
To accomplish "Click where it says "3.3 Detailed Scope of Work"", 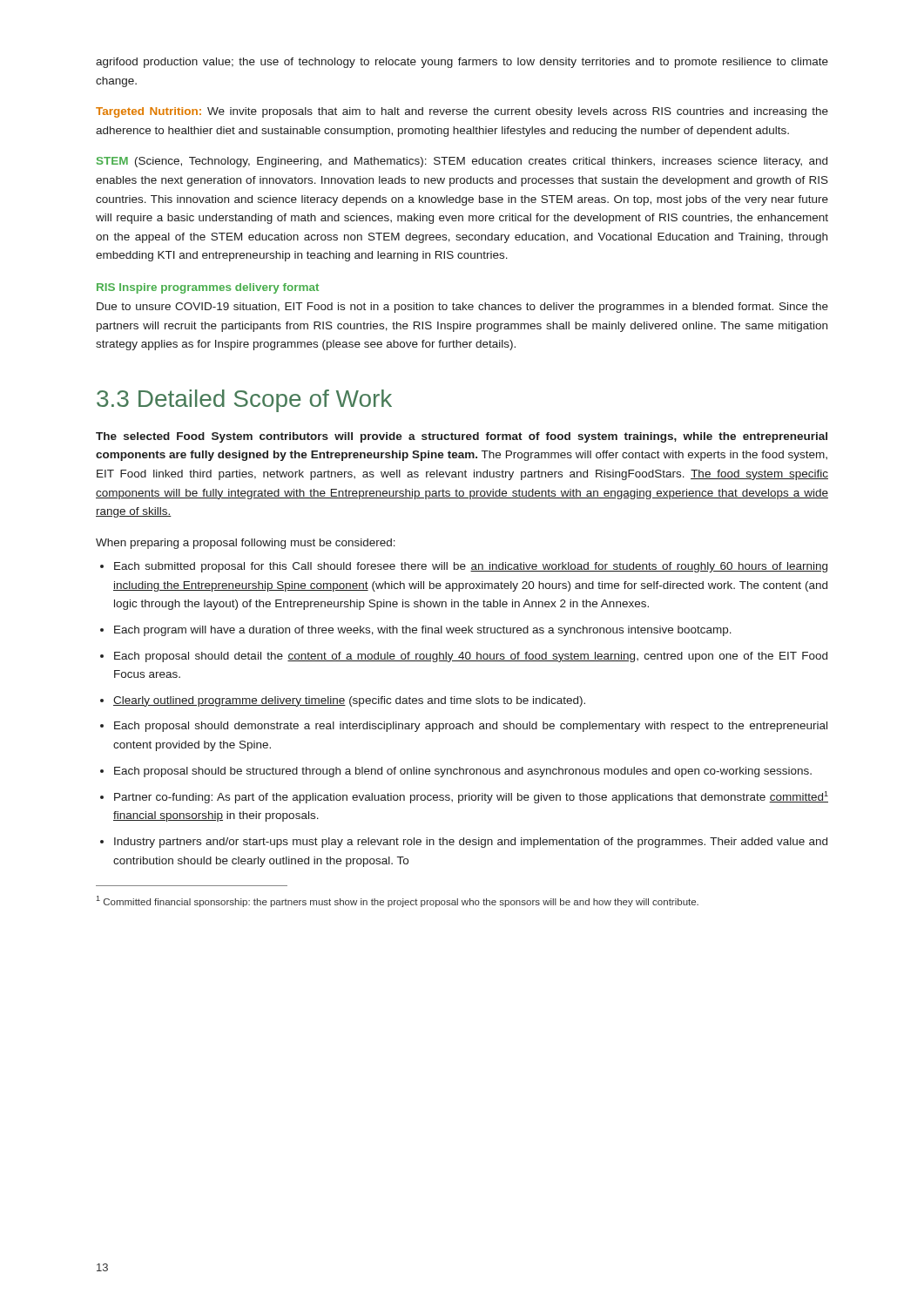I will click(x=244, y=398).
